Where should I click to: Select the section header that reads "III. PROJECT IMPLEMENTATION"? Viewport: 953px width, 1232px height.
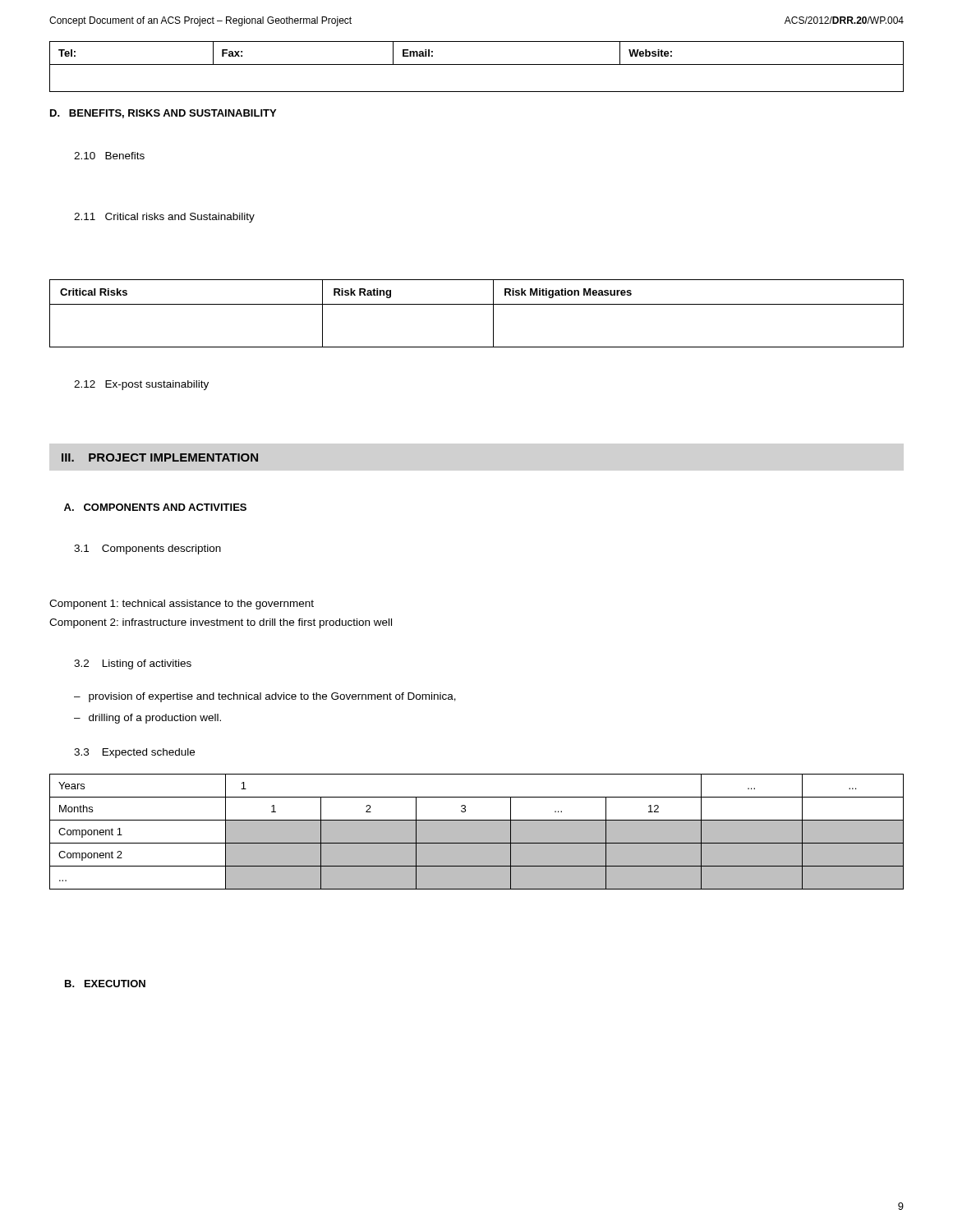[160, 457]
